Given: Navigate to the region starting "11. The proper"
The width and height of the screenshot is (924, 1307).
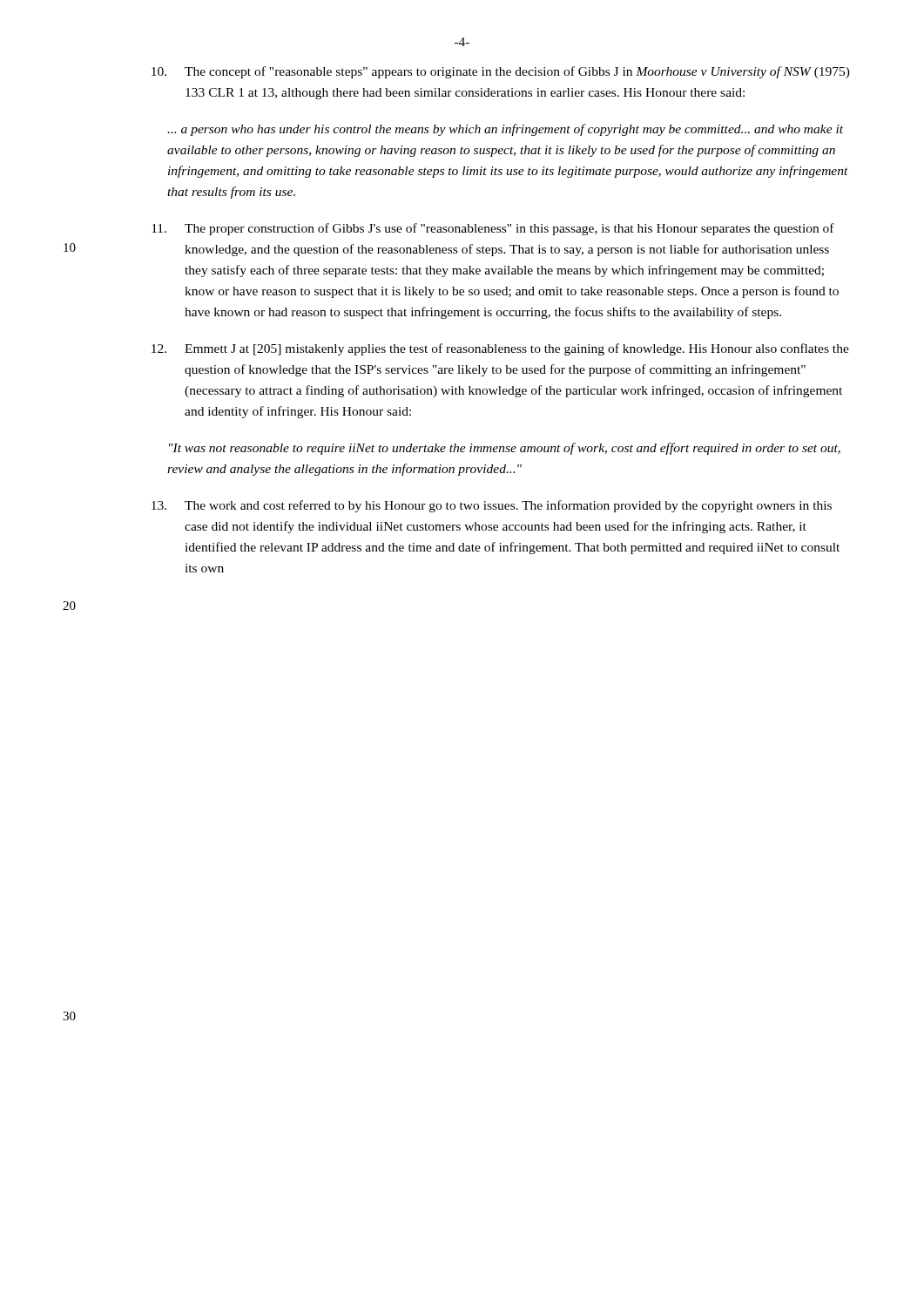Looking at the screenshot, I should [486, 270].
